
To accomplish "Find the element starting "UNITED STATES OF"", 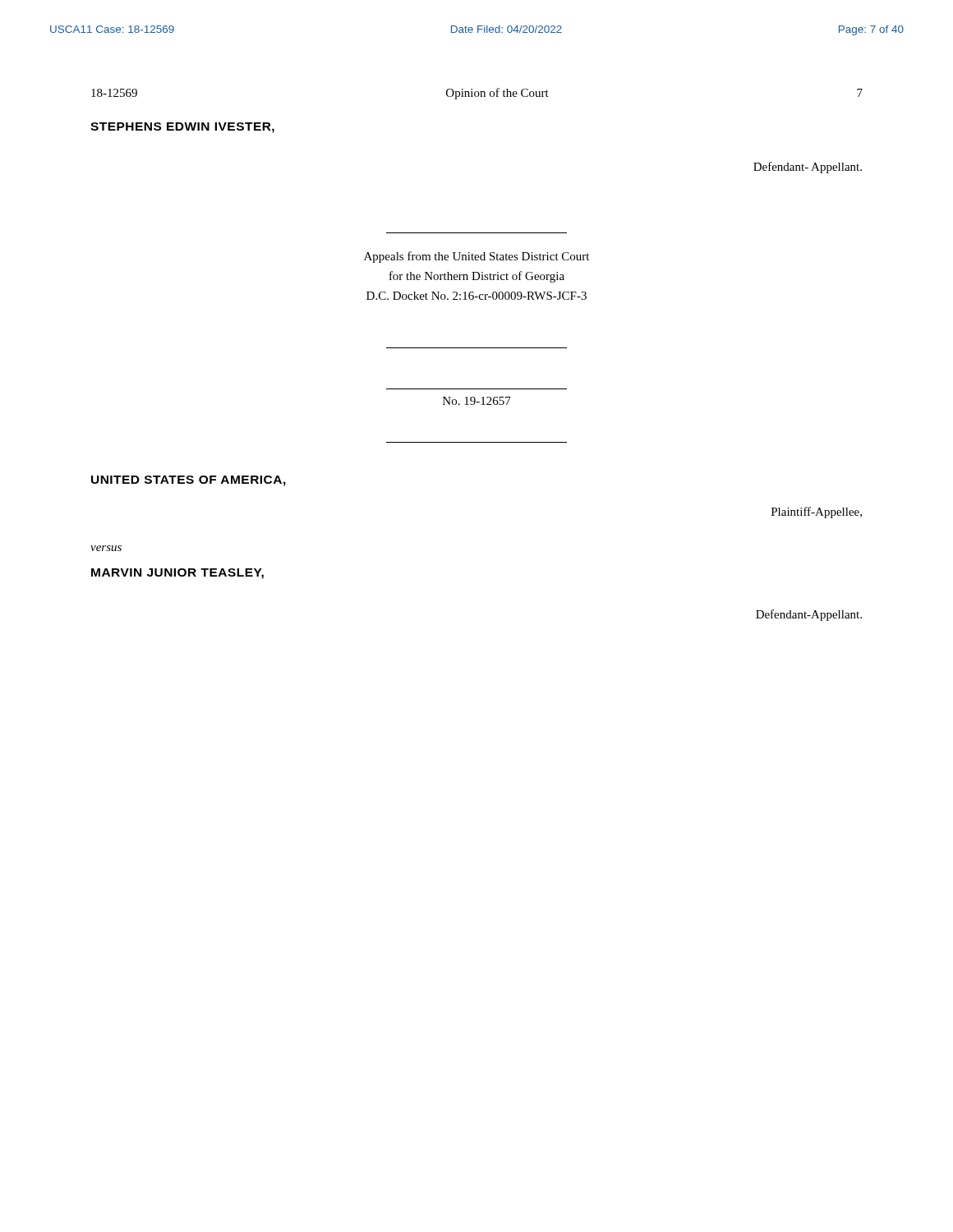I will [188, 479].
